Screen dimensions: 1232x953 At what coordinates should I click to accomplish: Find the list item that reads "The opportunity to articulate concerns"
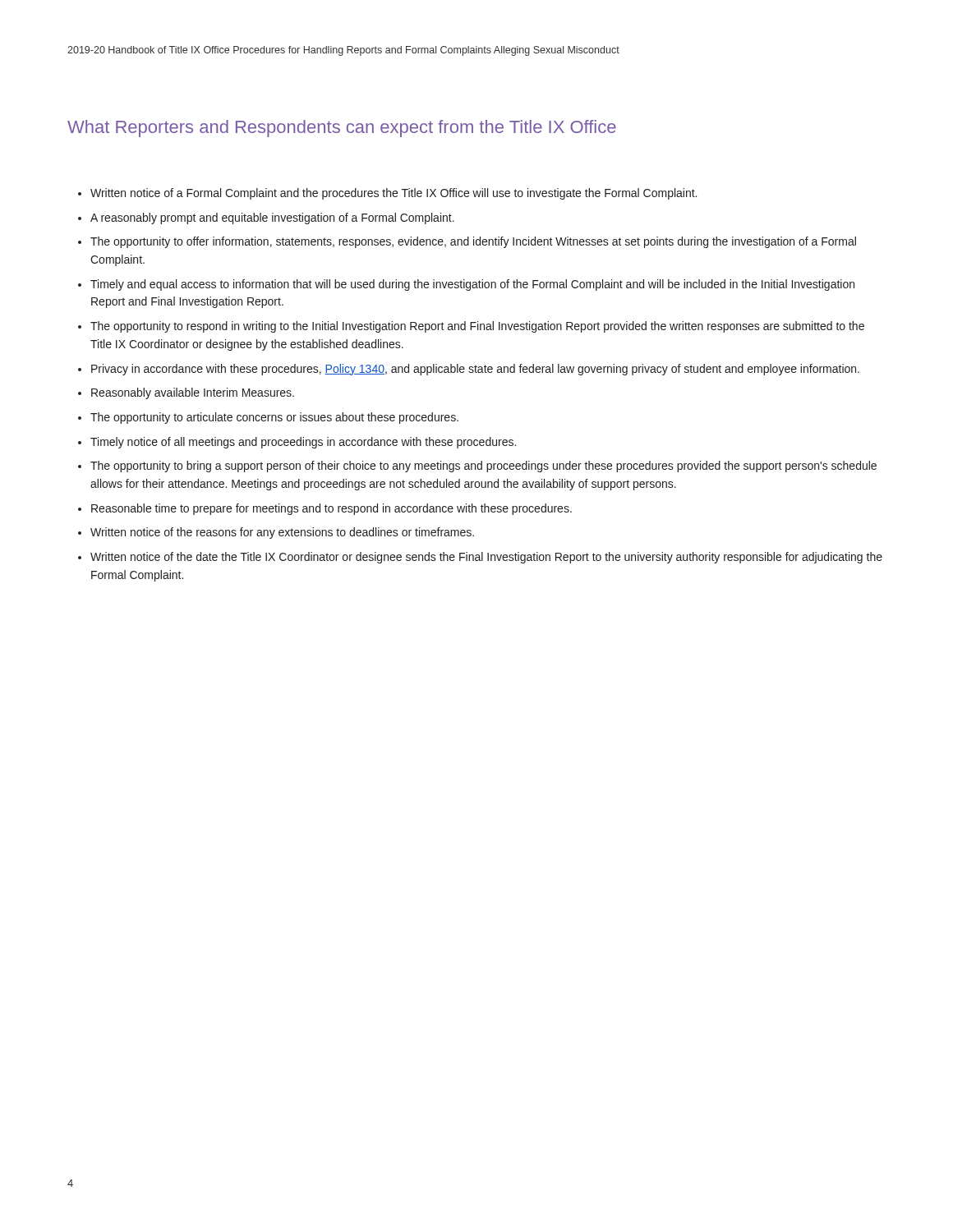click(275, 417)
